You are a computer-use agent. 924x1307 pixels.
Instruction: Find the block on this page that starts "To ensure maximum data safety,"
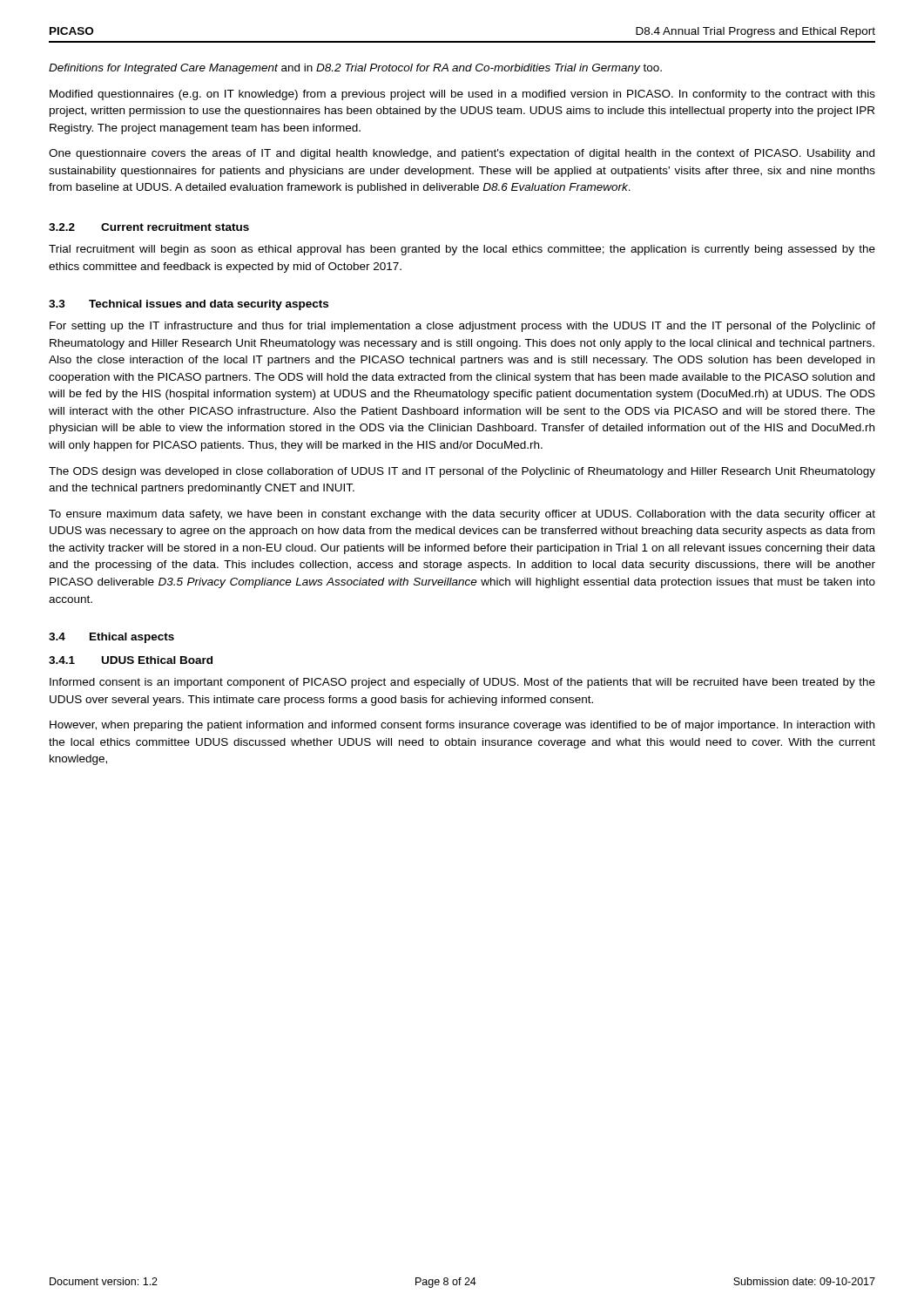point(462,556)
